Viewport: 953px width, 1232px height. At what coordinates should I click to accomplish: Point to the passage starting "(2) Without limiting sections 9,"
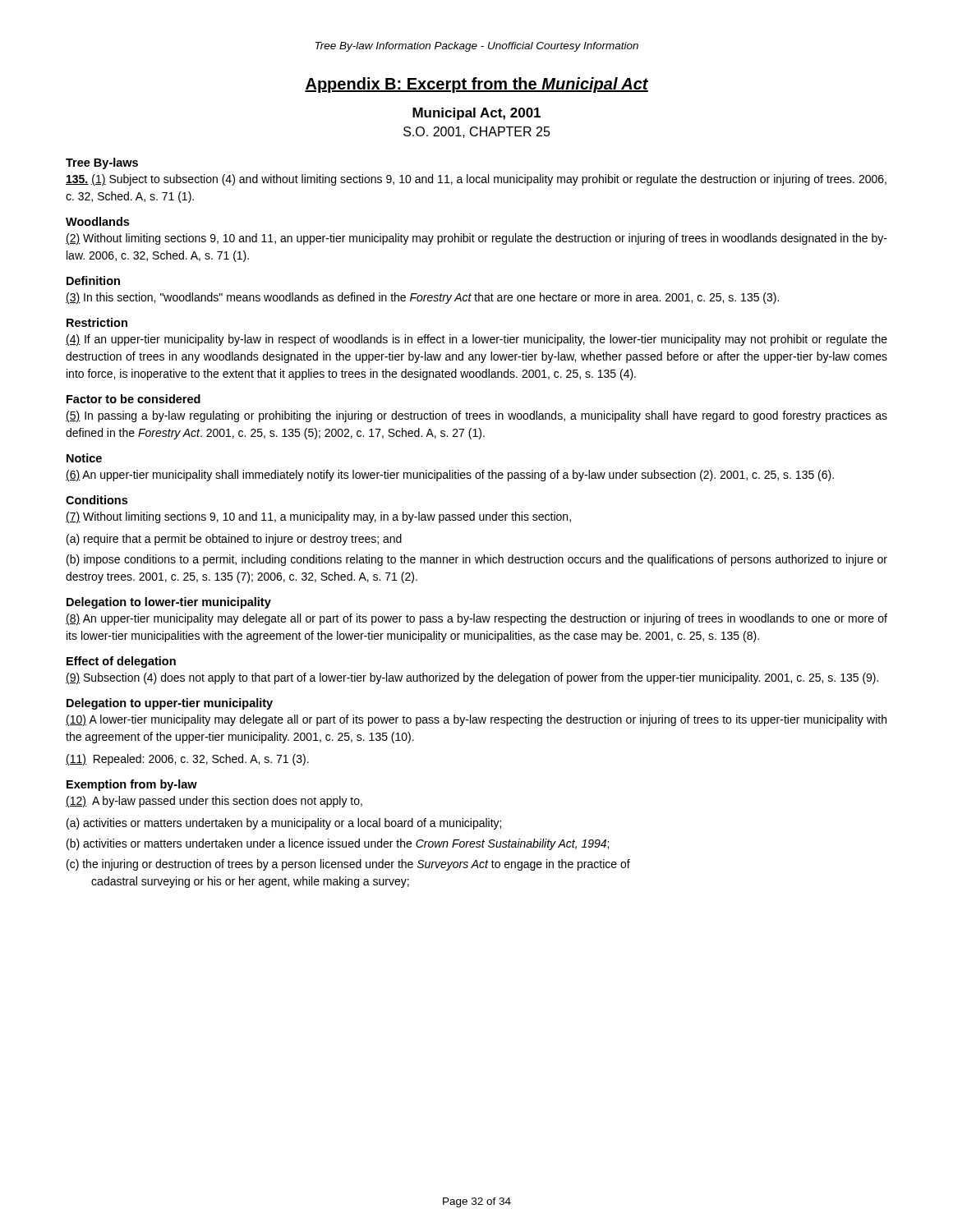pyautogui.click(x=476, y=247)
